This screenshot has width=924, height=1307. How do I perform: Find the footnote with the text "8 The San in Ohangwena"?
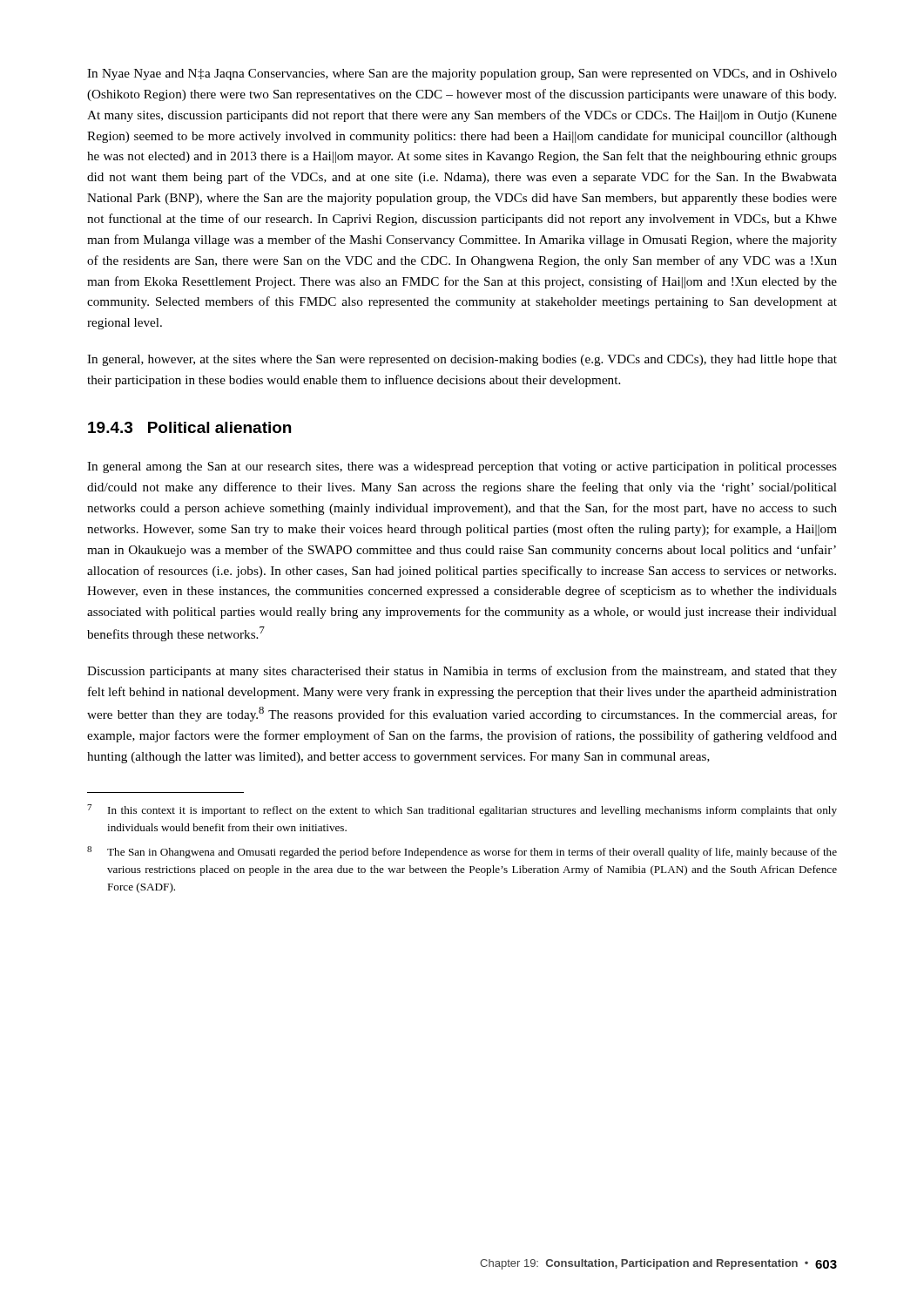pyautogui.click(x=462, y=869)
